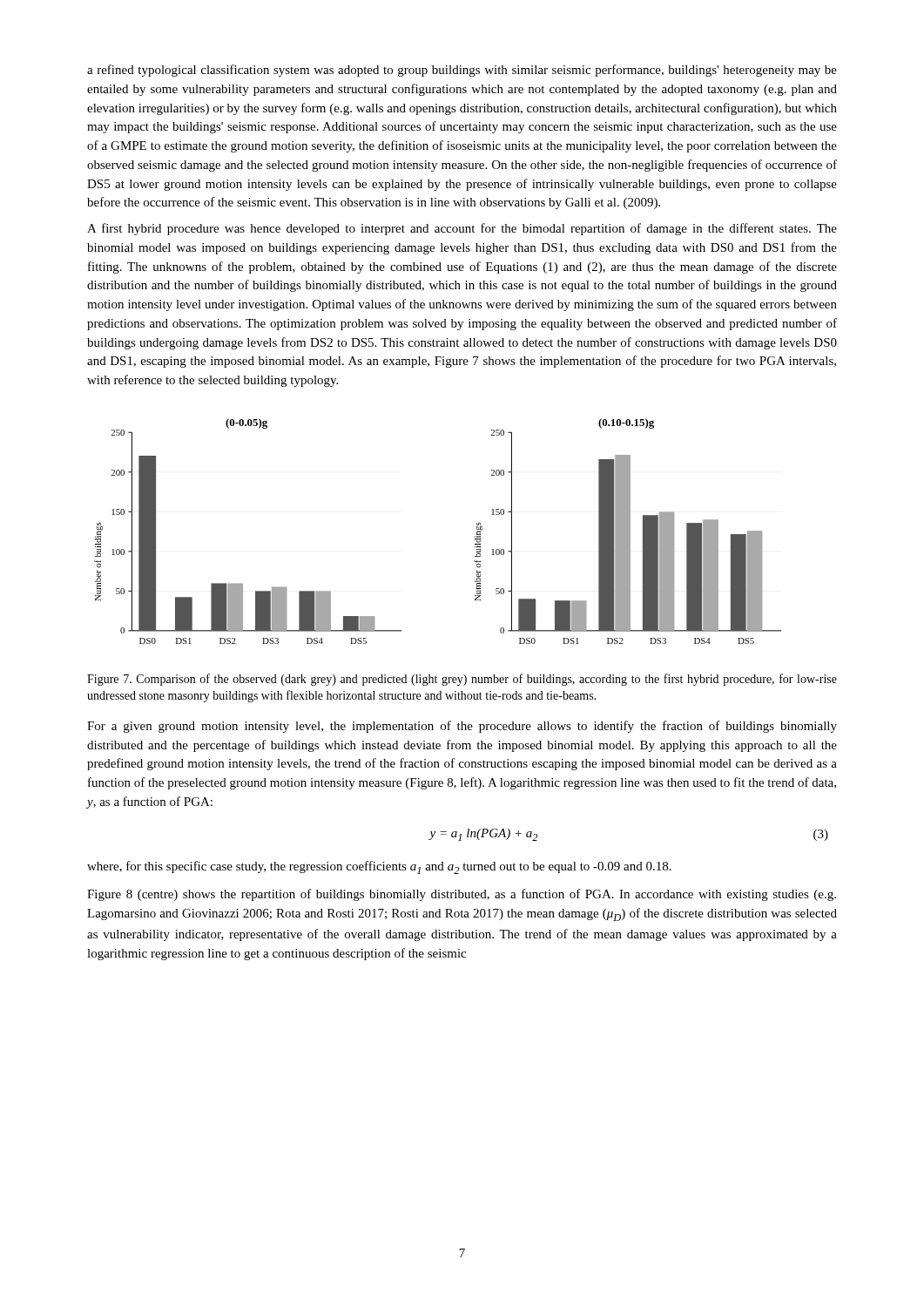Click on the formula with the text "y = a1"
The image size is (924, 1307).
coord(479,833)
